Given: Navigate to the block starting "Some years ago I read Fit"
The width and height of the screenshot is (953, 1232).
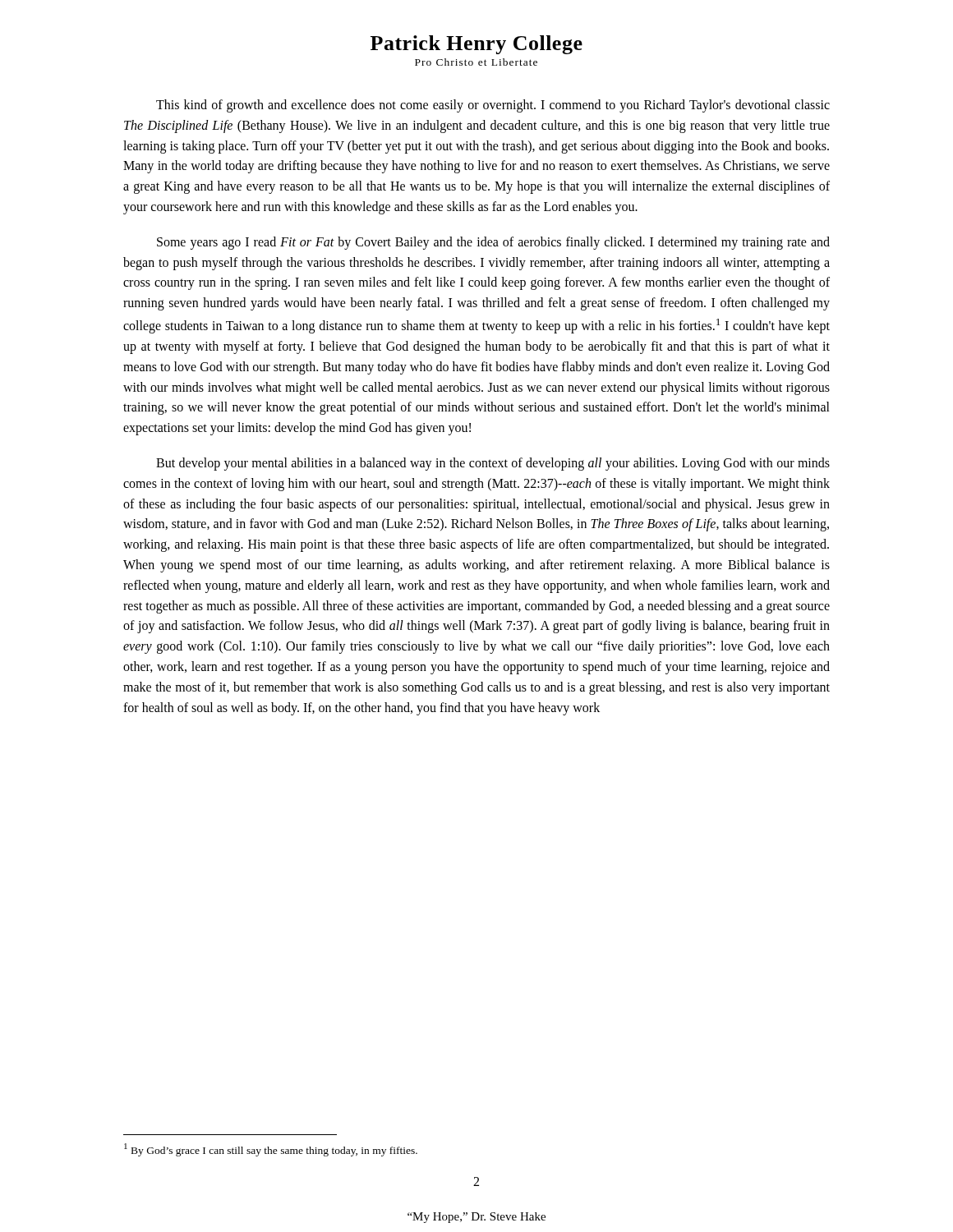Looking at the screenshot, I should [476, 335].
